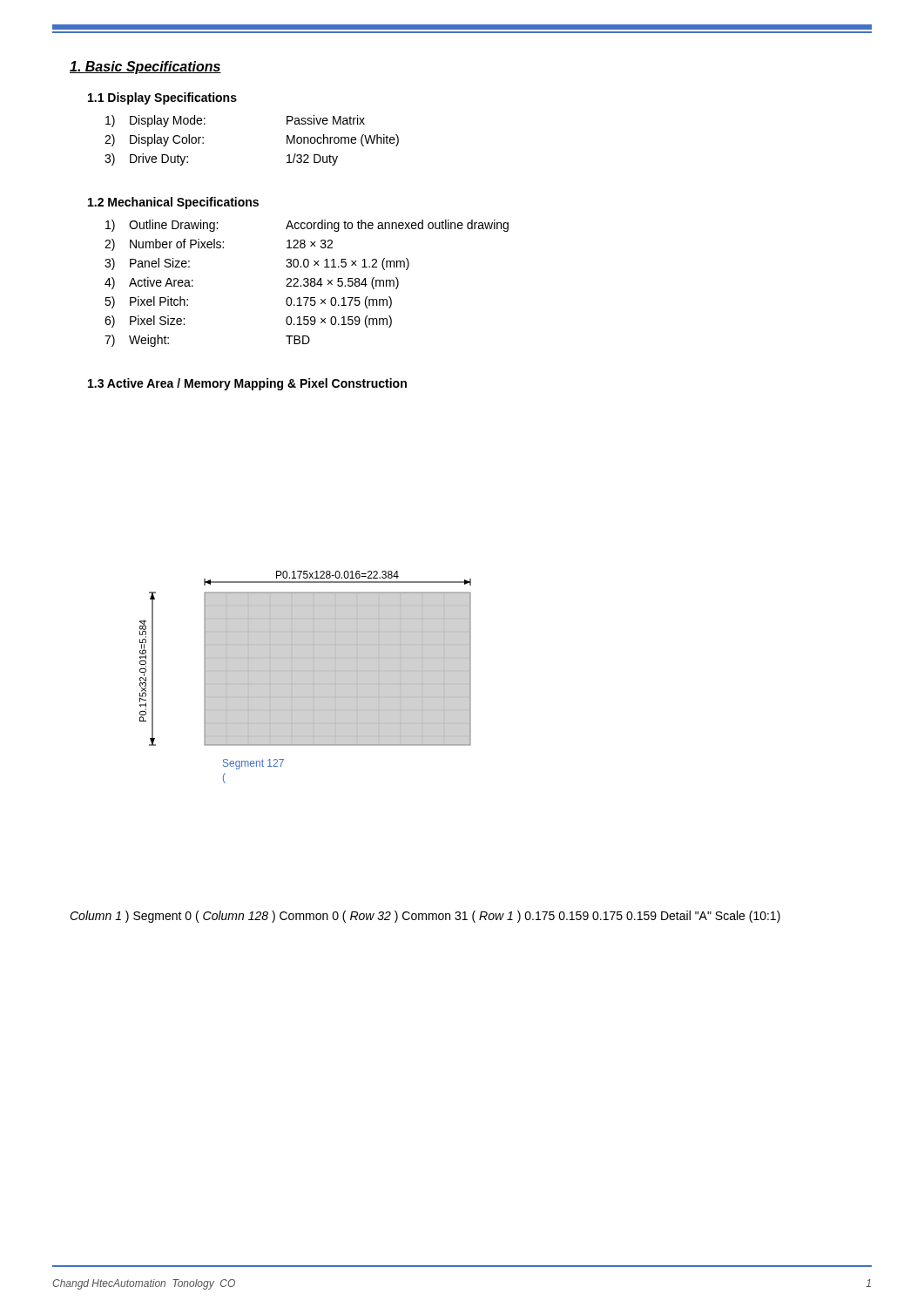
Task: Click where it says "2) Display Color: Monochrome (White)"
Action: pyautogui.click(x=162, y=140)
